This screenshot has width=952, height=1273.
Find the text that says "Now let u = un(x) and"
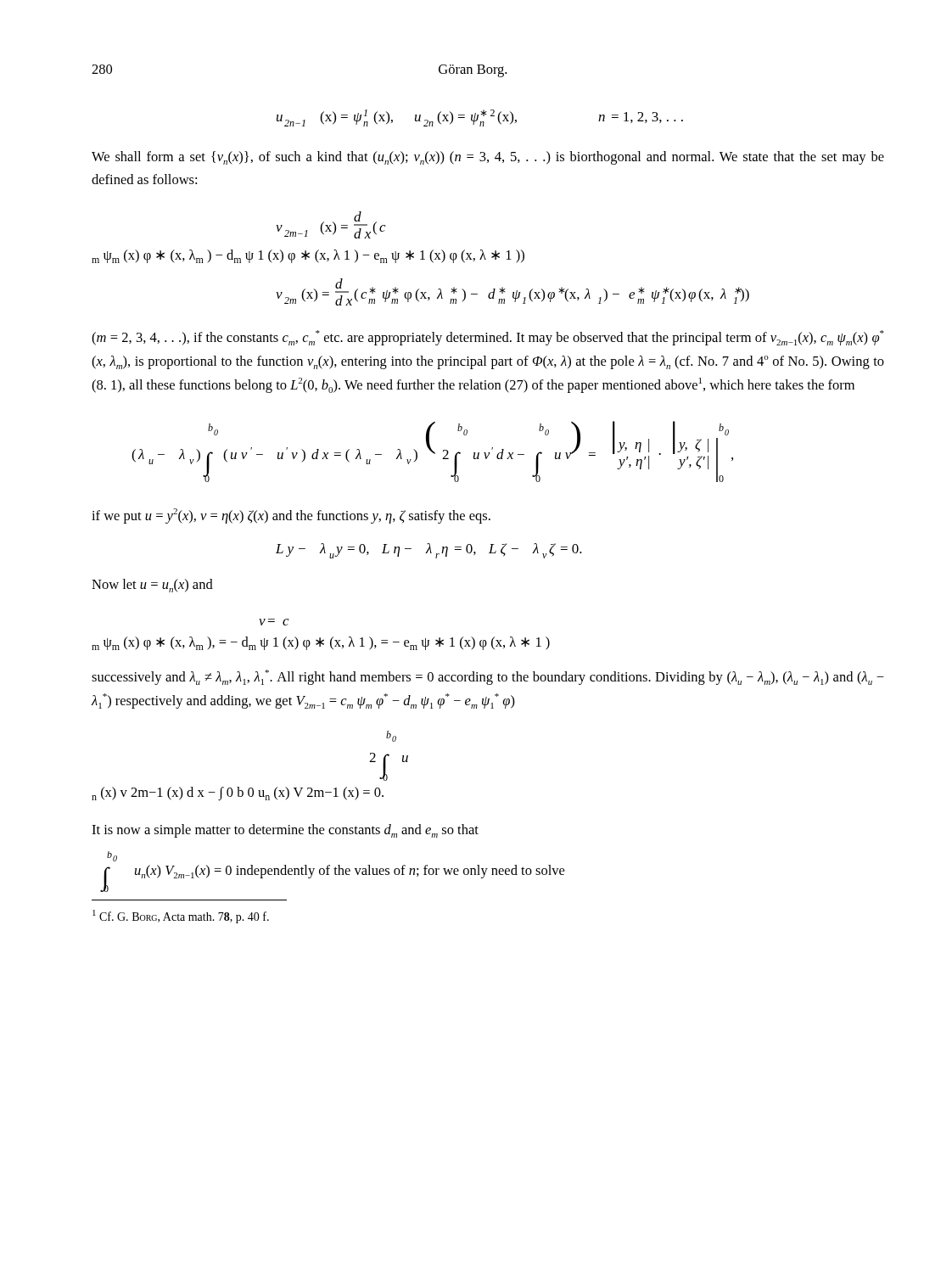coord(152,586)
